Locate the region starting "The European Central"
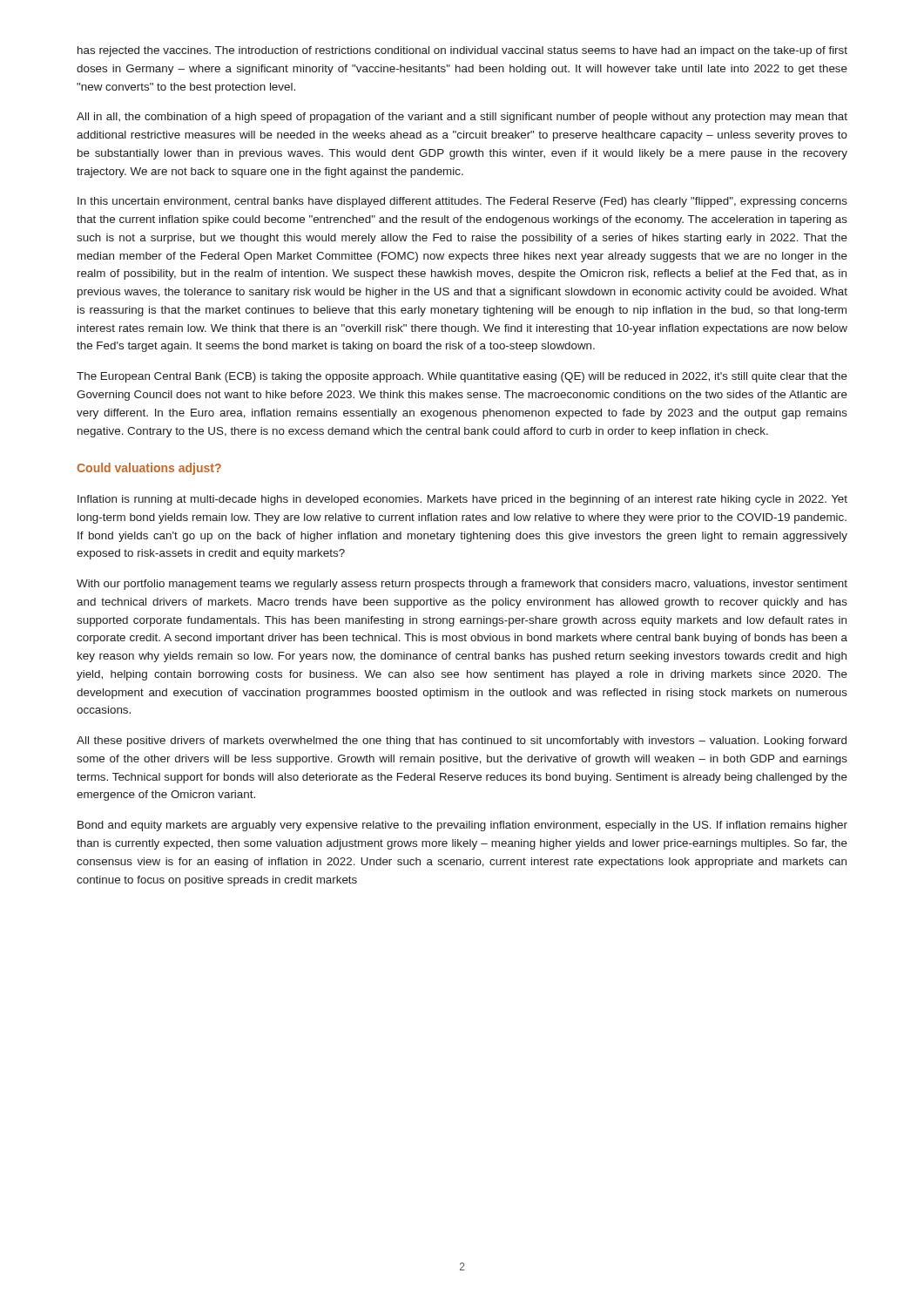Viewport: 924px width, 1307px height. pos(462,403)
